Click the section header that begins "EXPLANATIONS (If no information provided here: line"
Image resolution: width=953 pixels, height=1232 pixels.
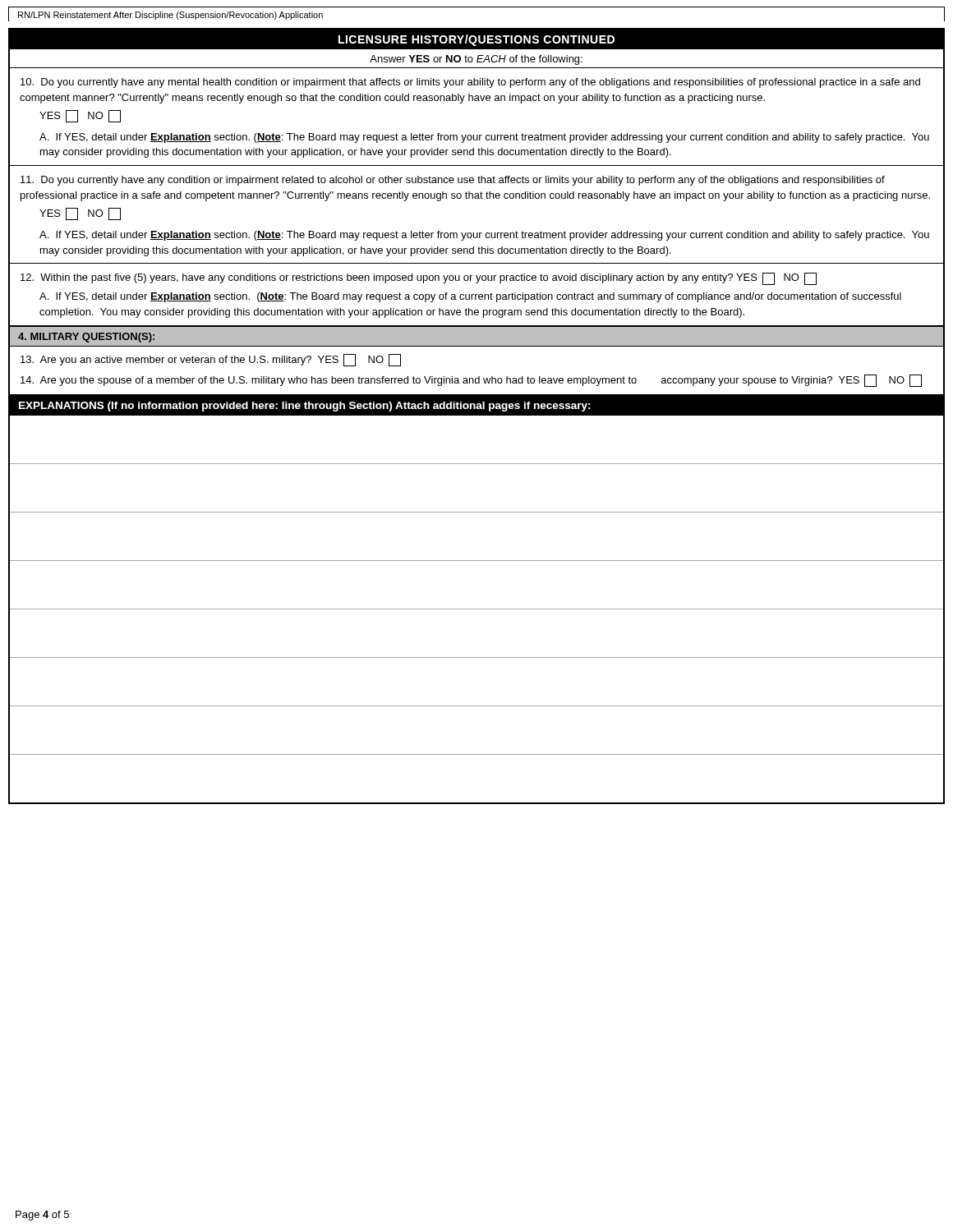(305, 405)
